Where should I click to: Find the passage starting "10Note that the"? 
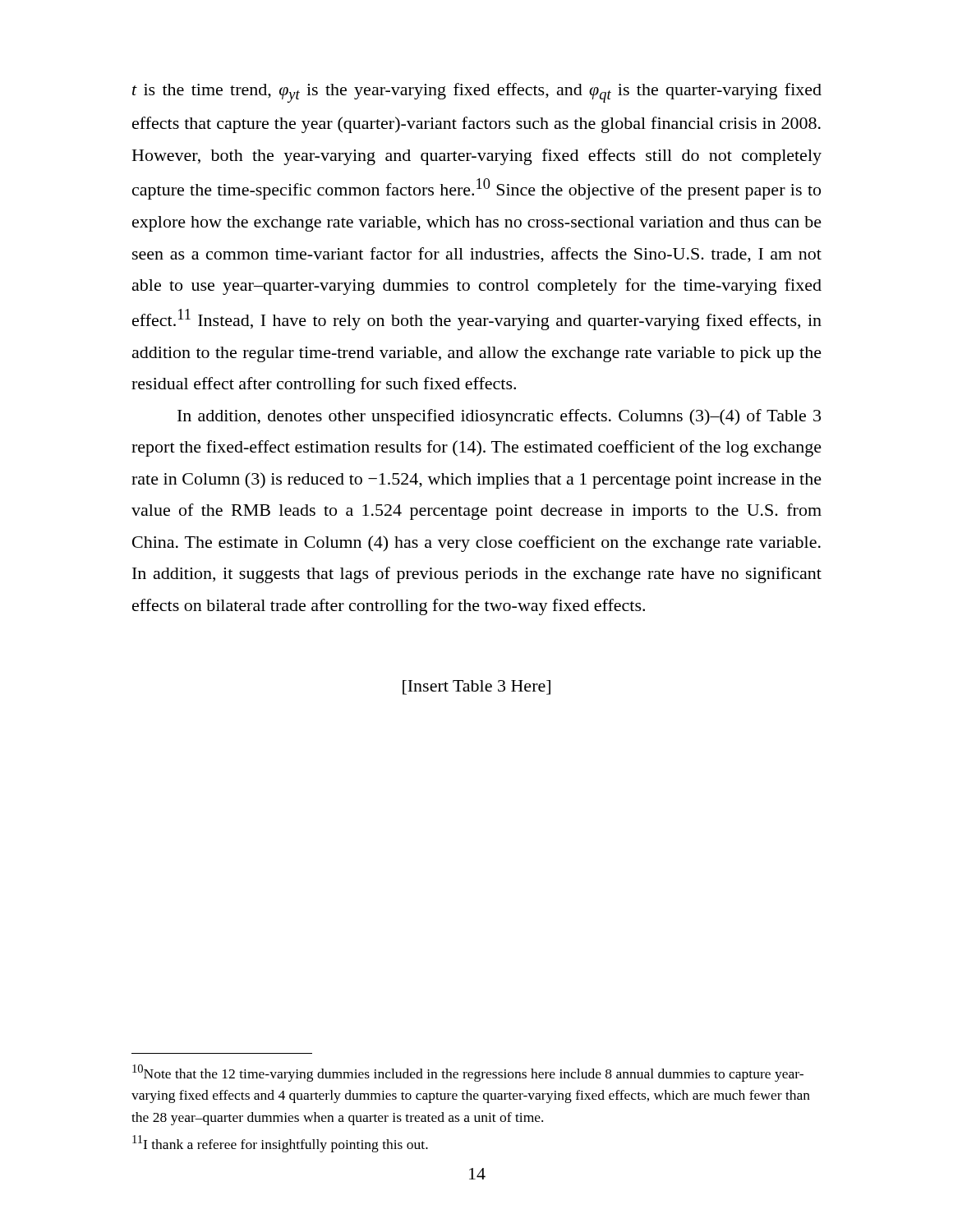(x=471, y=1094)
